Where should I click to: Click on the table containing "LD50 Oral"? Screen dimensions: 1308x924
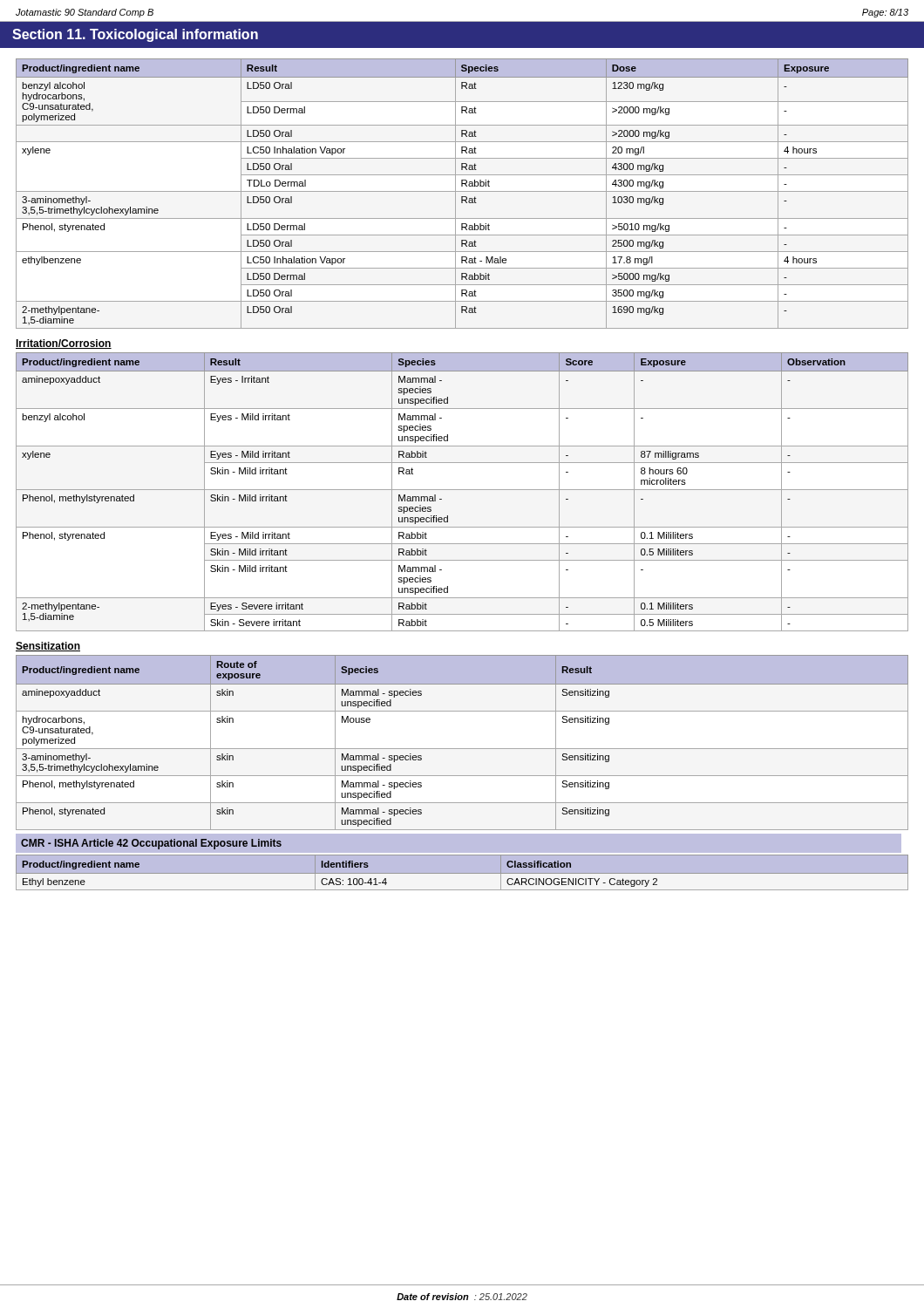pyautogui.click(x=462, y=194)
